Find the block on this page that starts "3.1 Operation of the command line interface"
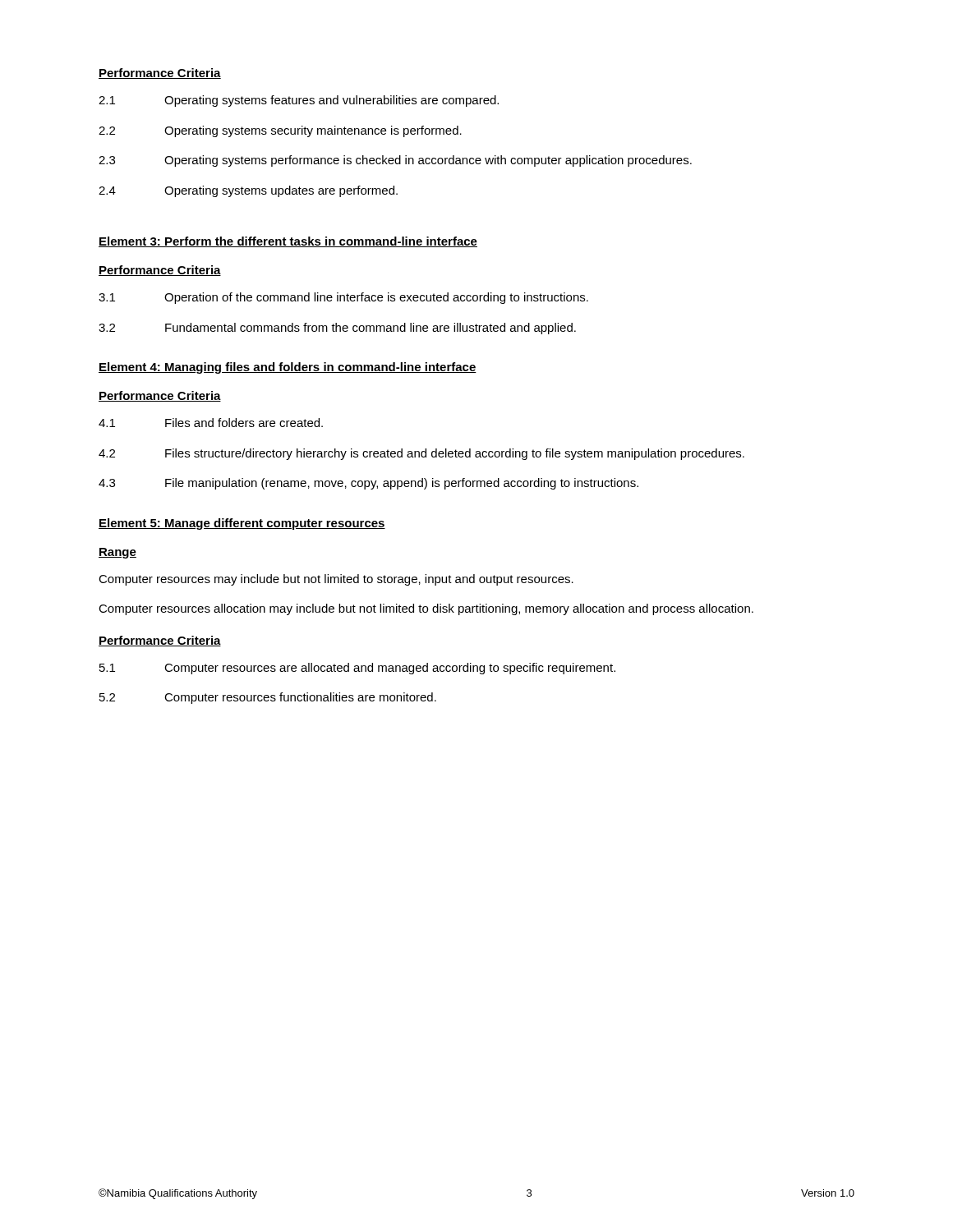The height and width of the screenshot is (1232, 953). [x=476, y=298]
